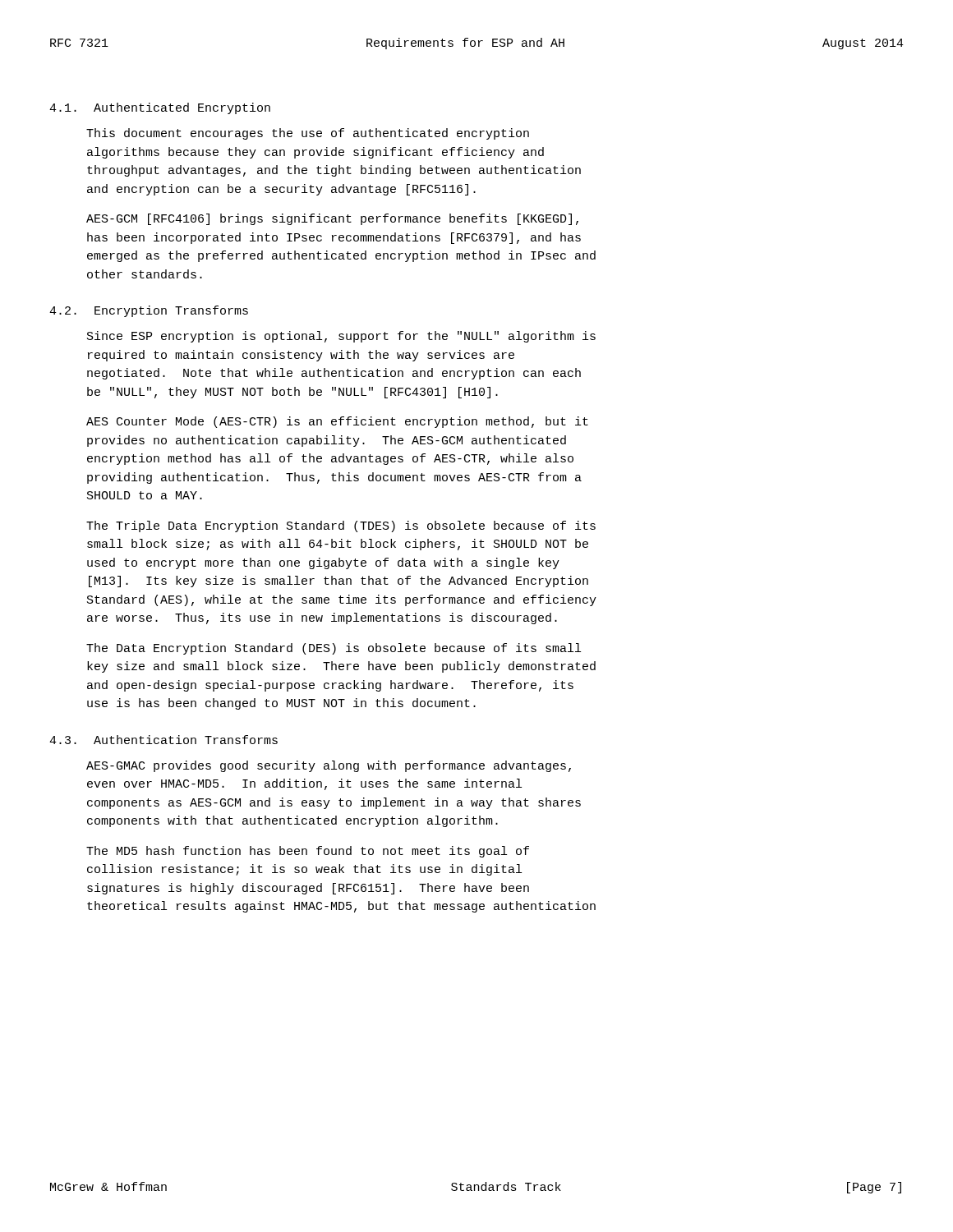Find the element starting "4.3. Authentication Transforms"

coord(164,741)
